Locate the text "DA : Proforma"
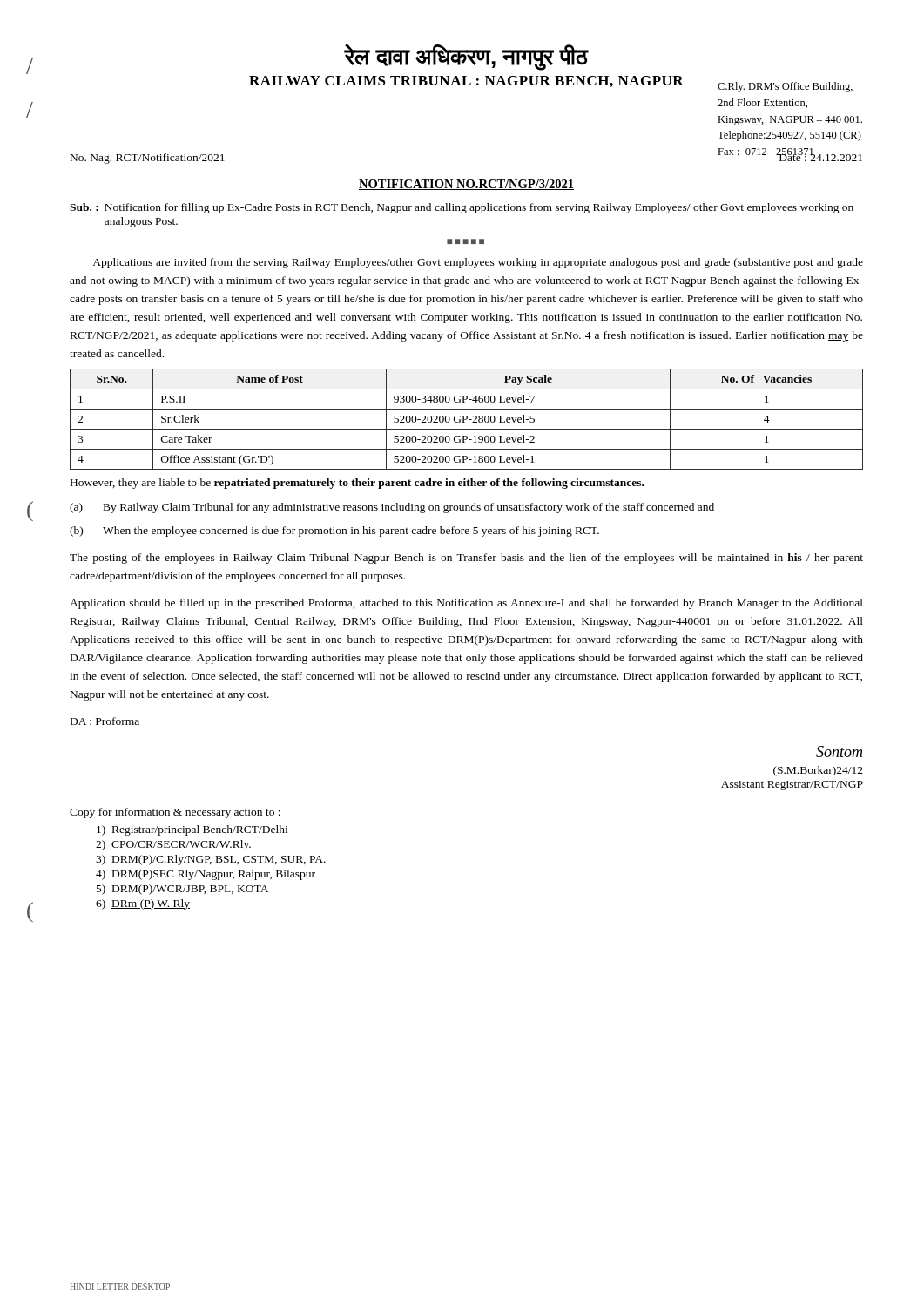The width and height of the screenshot is (924, 1307). pos(105,721)
